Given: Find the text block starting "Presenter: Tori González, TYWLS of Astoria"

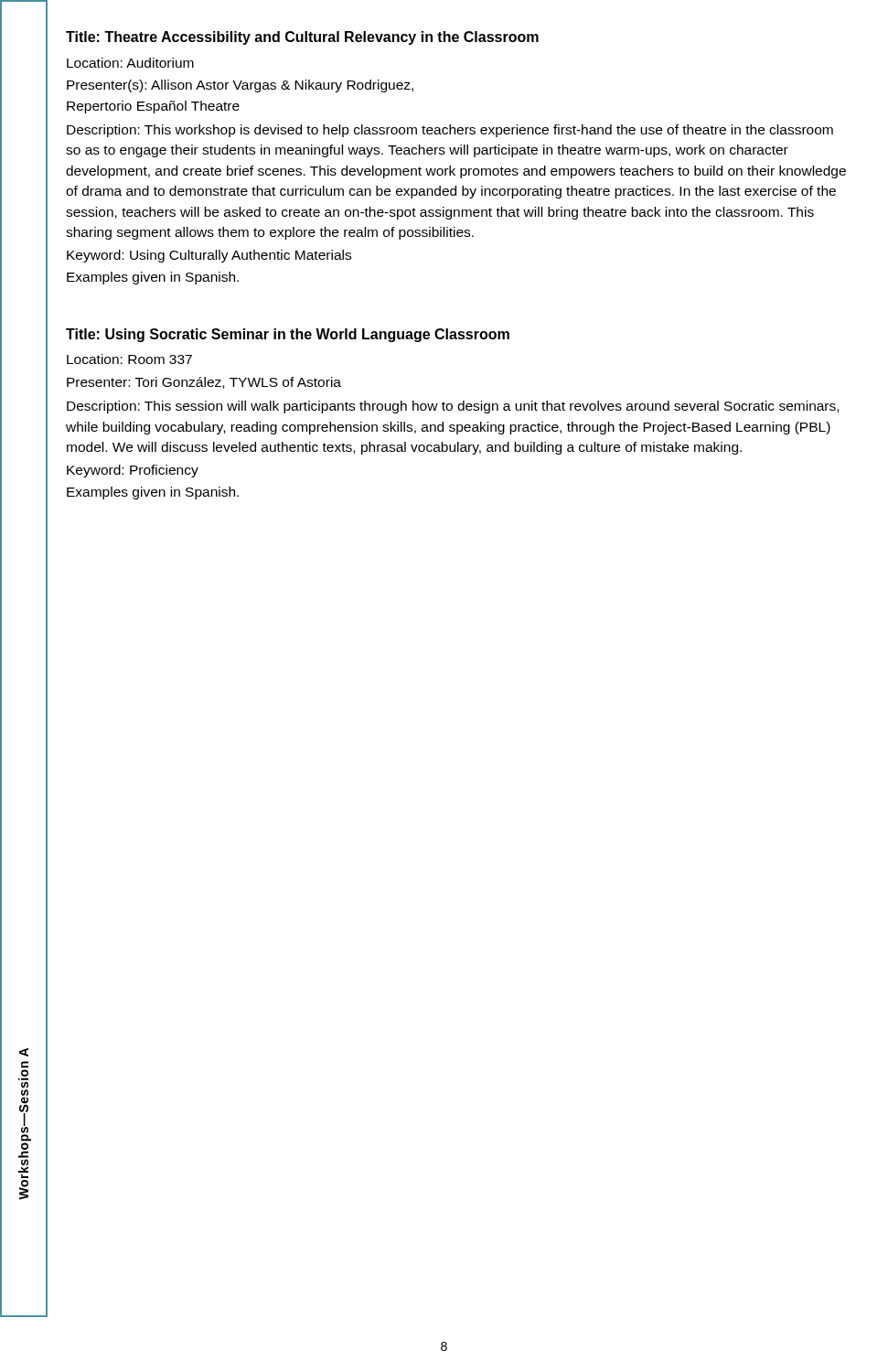Looking at the screenshot, I should coord(203,382).
